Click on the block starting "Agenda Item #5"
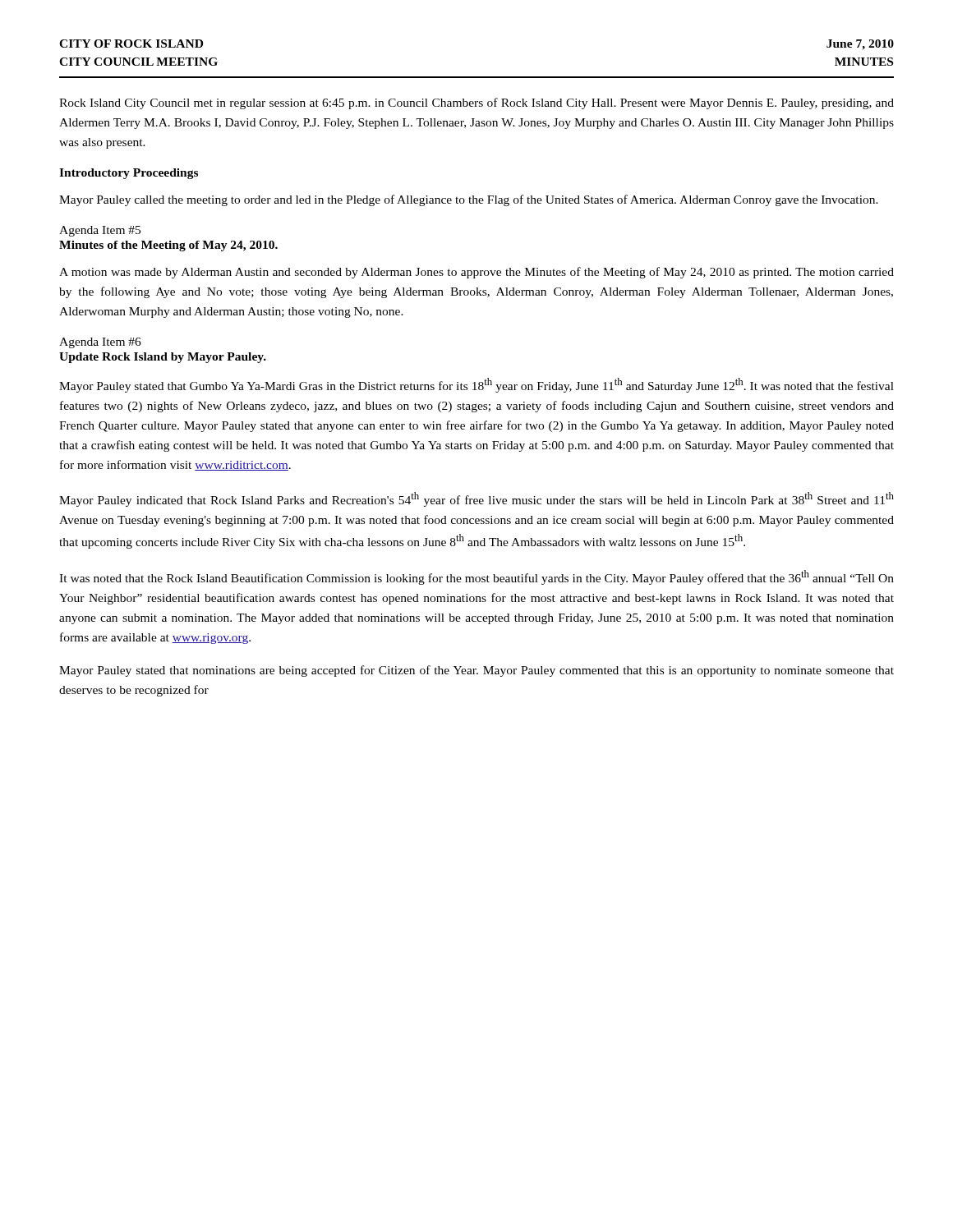The width and height of the screenshot is (953, 1232). [x=100, y=230]
